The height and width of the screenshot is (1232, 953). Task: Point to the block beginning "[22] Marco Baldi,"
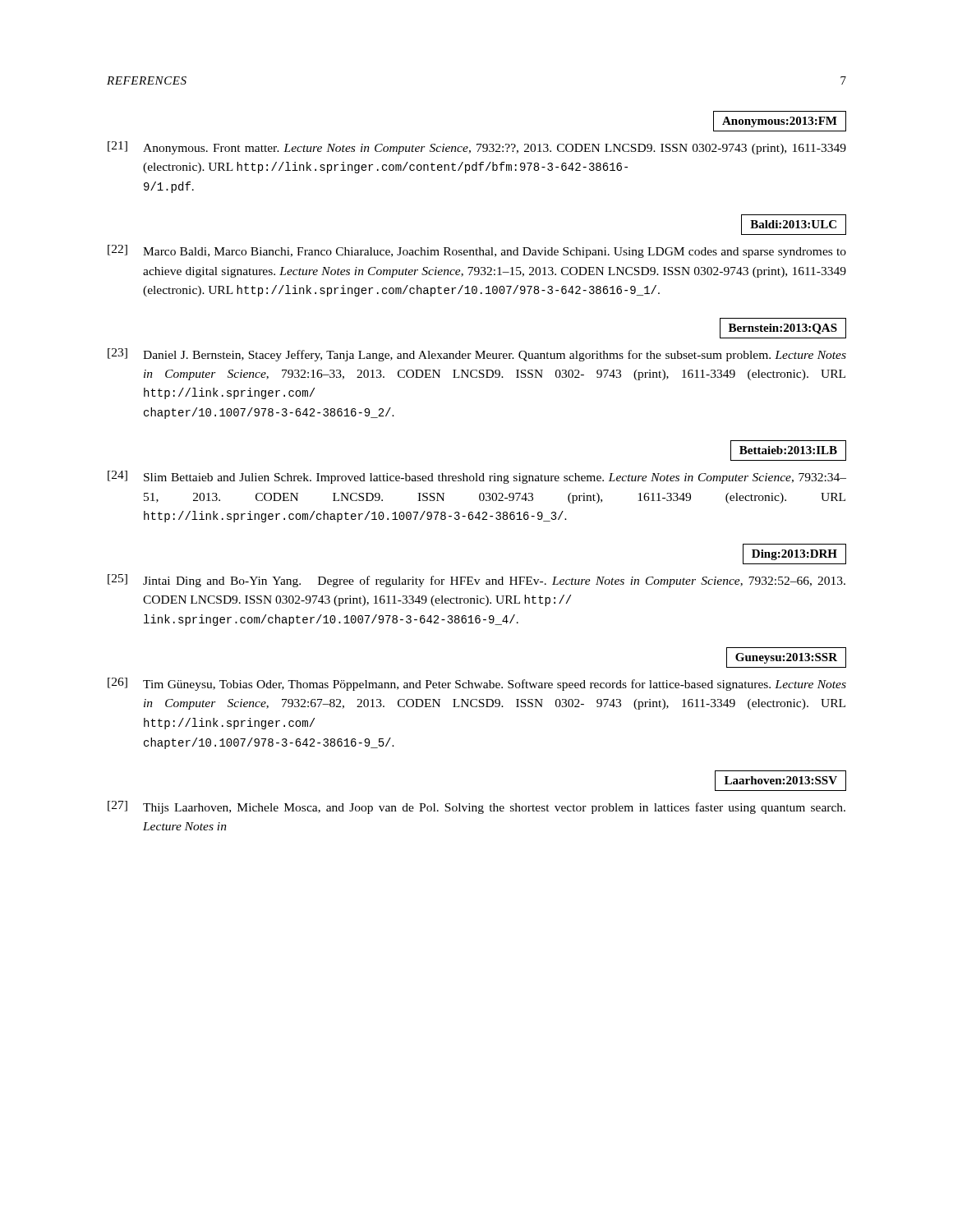[476, 271]
